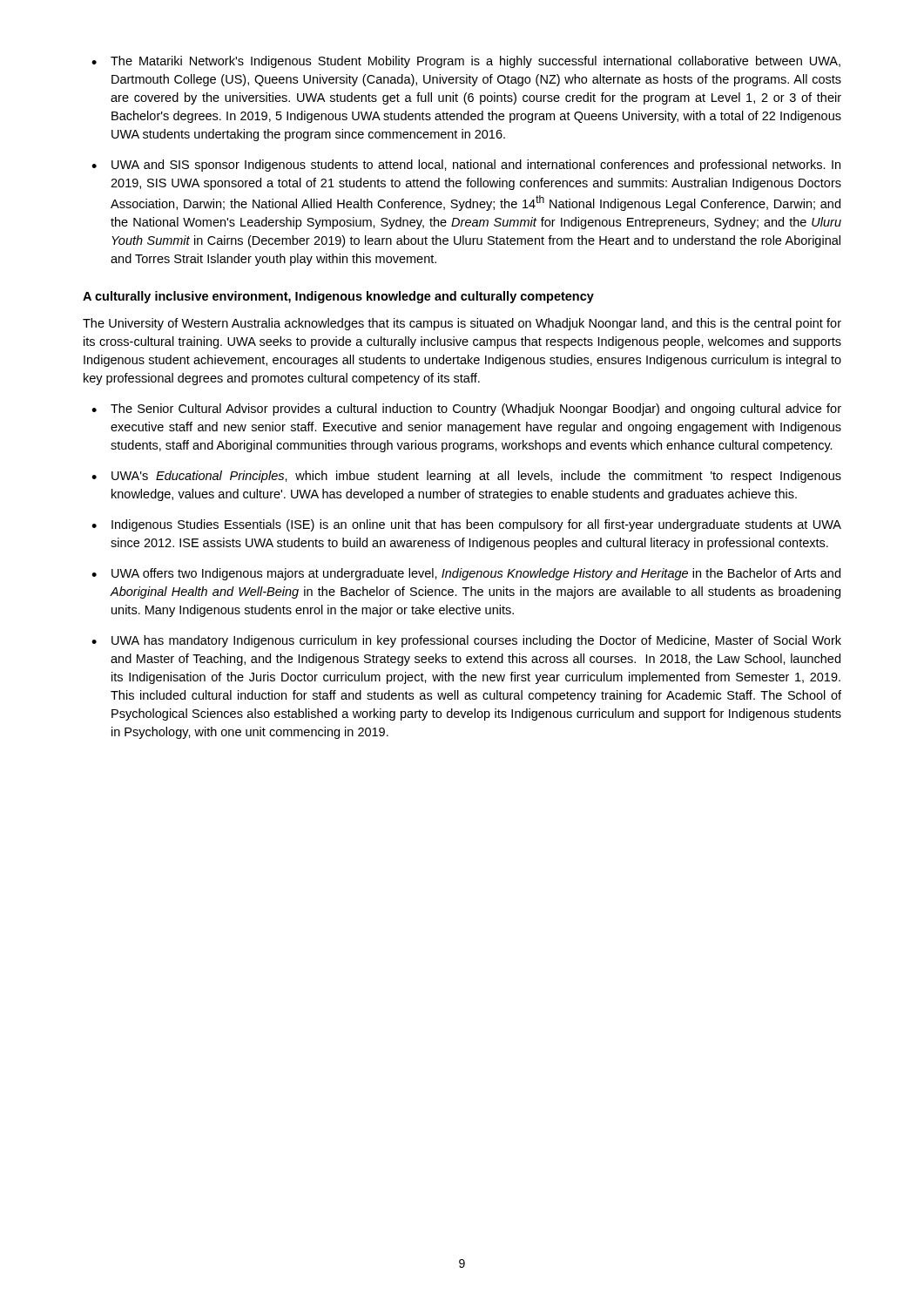This screenshot has height=1307, width=924.
Task: Point to the block beginning "• The Senior Cultural"
Action: pos(466,428)
